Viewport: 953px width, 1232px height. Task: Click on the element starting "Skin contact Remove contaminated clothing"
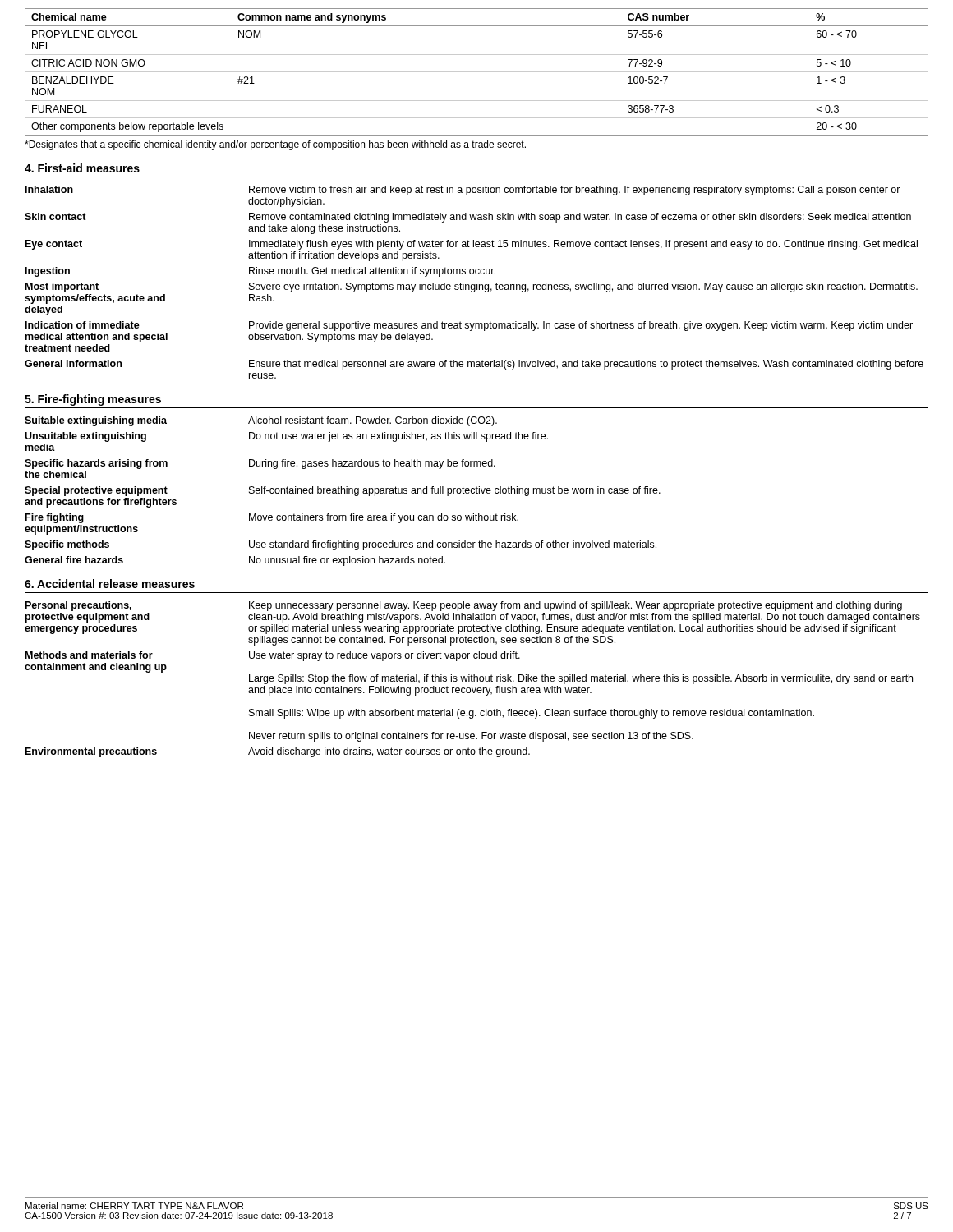(x=476, y=223)
